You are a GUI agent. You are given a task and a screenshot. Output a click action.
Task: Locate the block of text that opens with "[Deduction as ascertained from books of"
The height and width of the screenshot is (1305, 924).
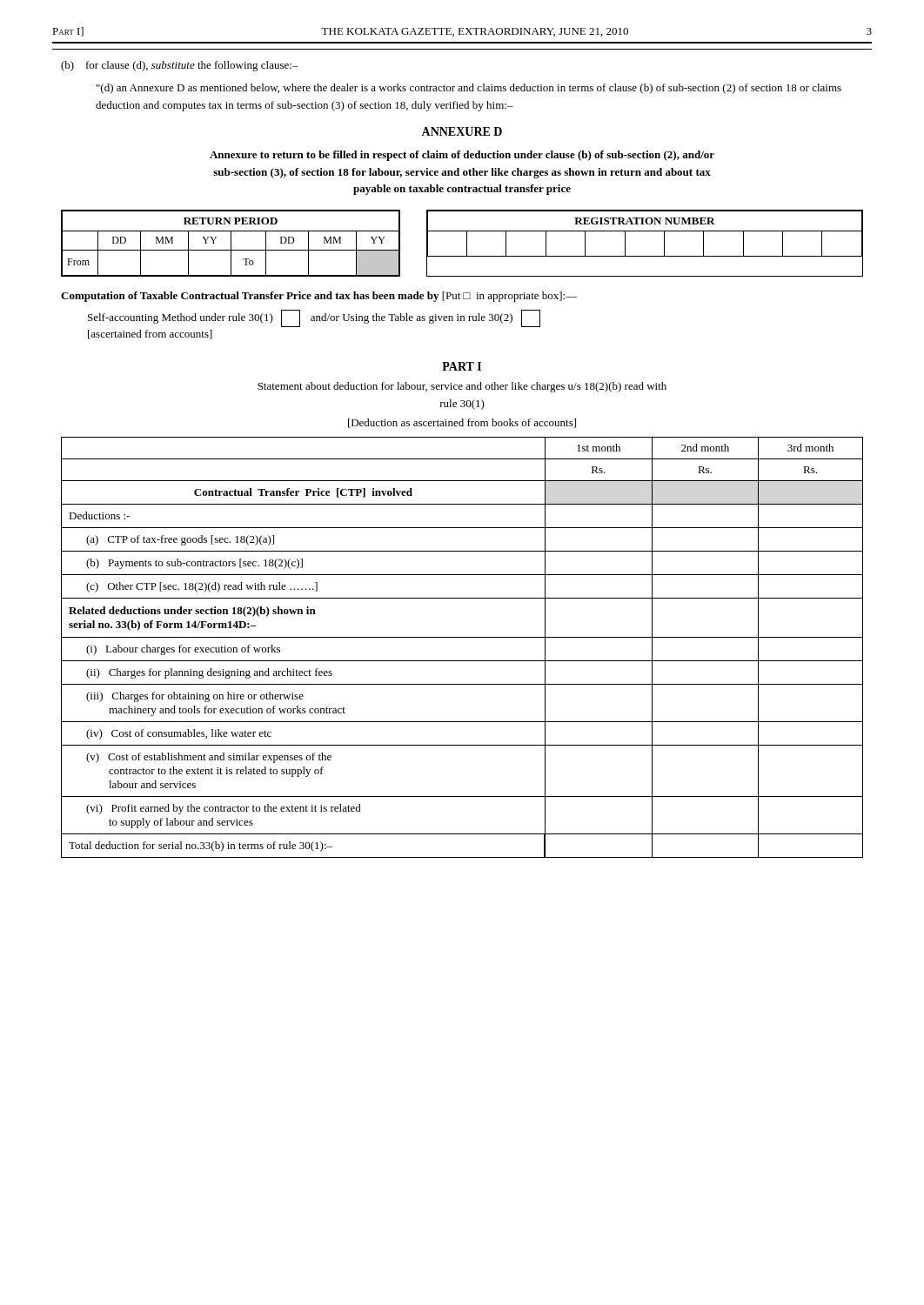462,423
